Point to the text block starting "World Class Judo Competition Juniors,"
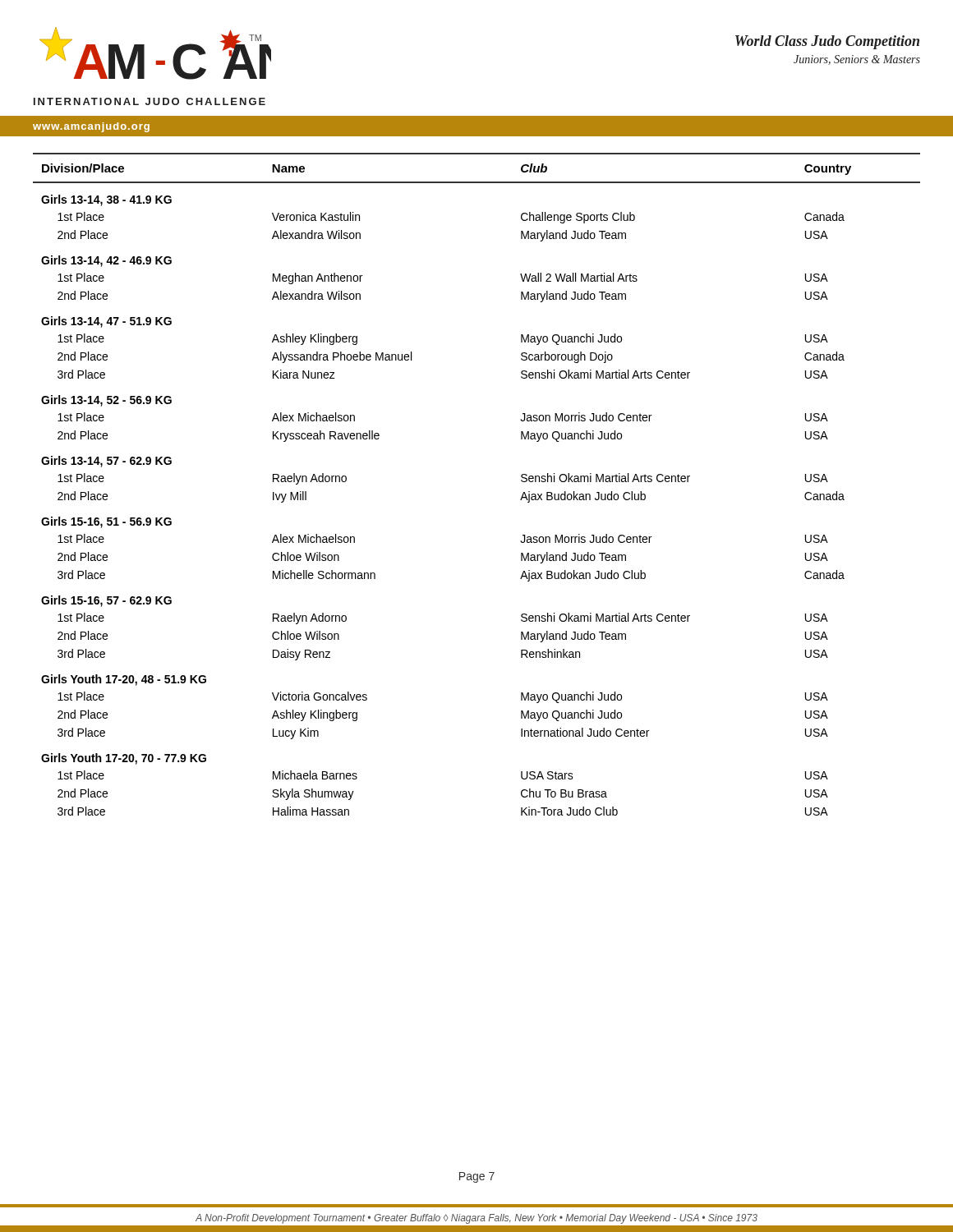 pyautogui.click(x=827, y=50)
